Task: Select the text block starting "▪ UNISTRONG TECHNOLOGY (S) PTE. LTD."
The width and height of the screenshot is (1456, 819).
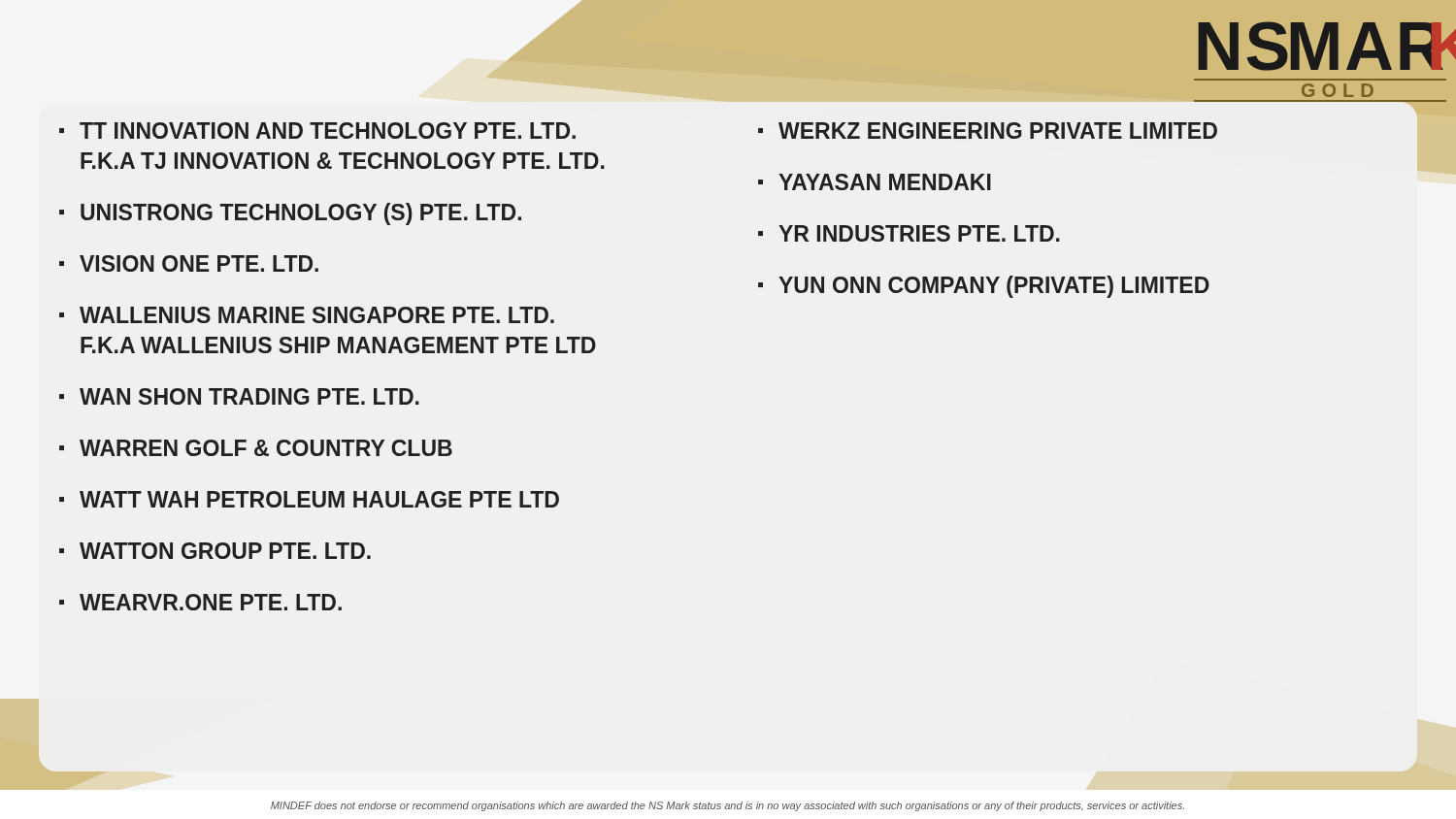Action: click(x=291, y=213)
